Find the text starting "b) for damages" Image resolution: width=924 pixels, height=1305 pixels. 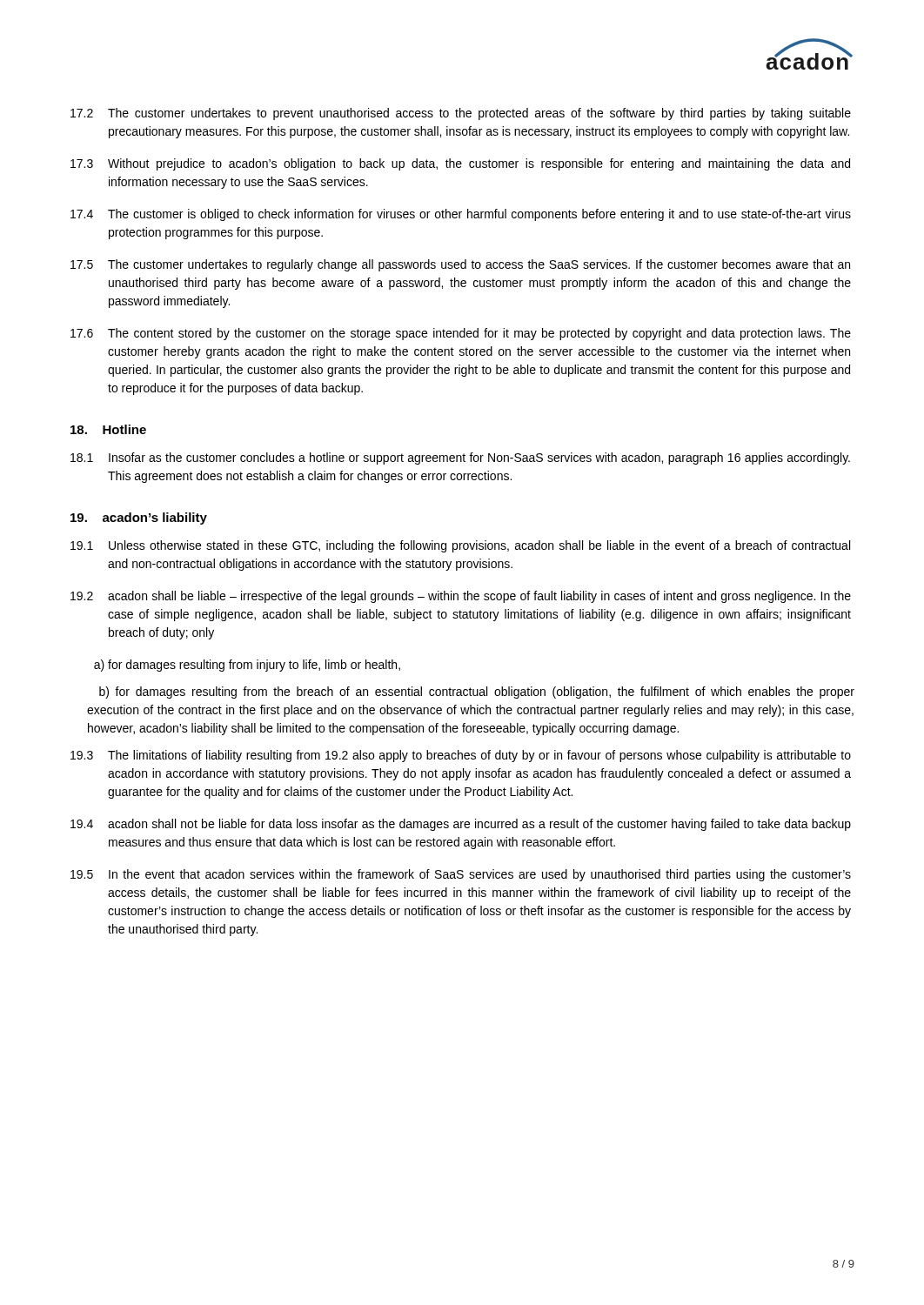471,710
